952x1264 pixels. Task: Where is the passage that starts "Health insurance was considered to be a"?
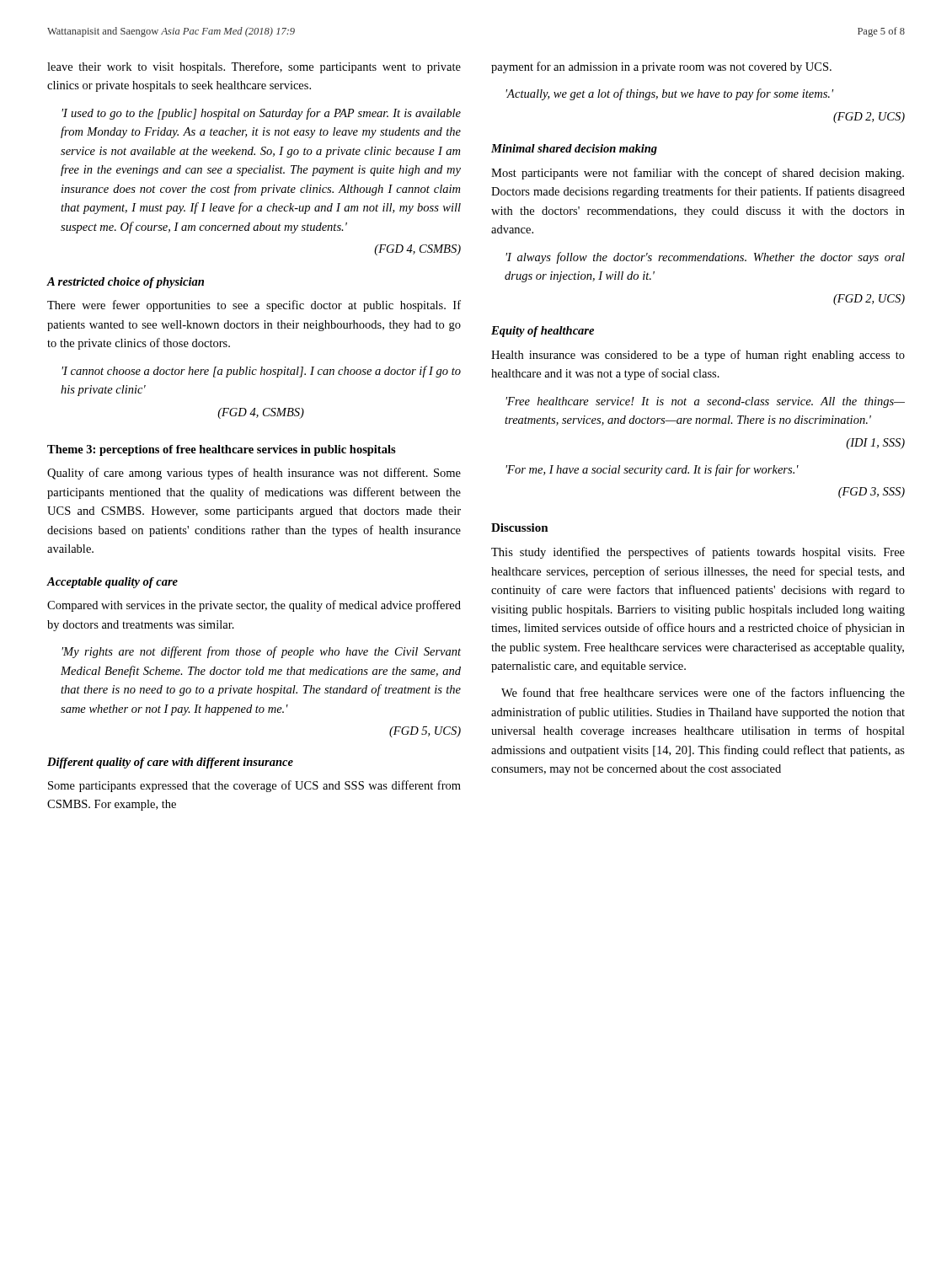[698, 364]
